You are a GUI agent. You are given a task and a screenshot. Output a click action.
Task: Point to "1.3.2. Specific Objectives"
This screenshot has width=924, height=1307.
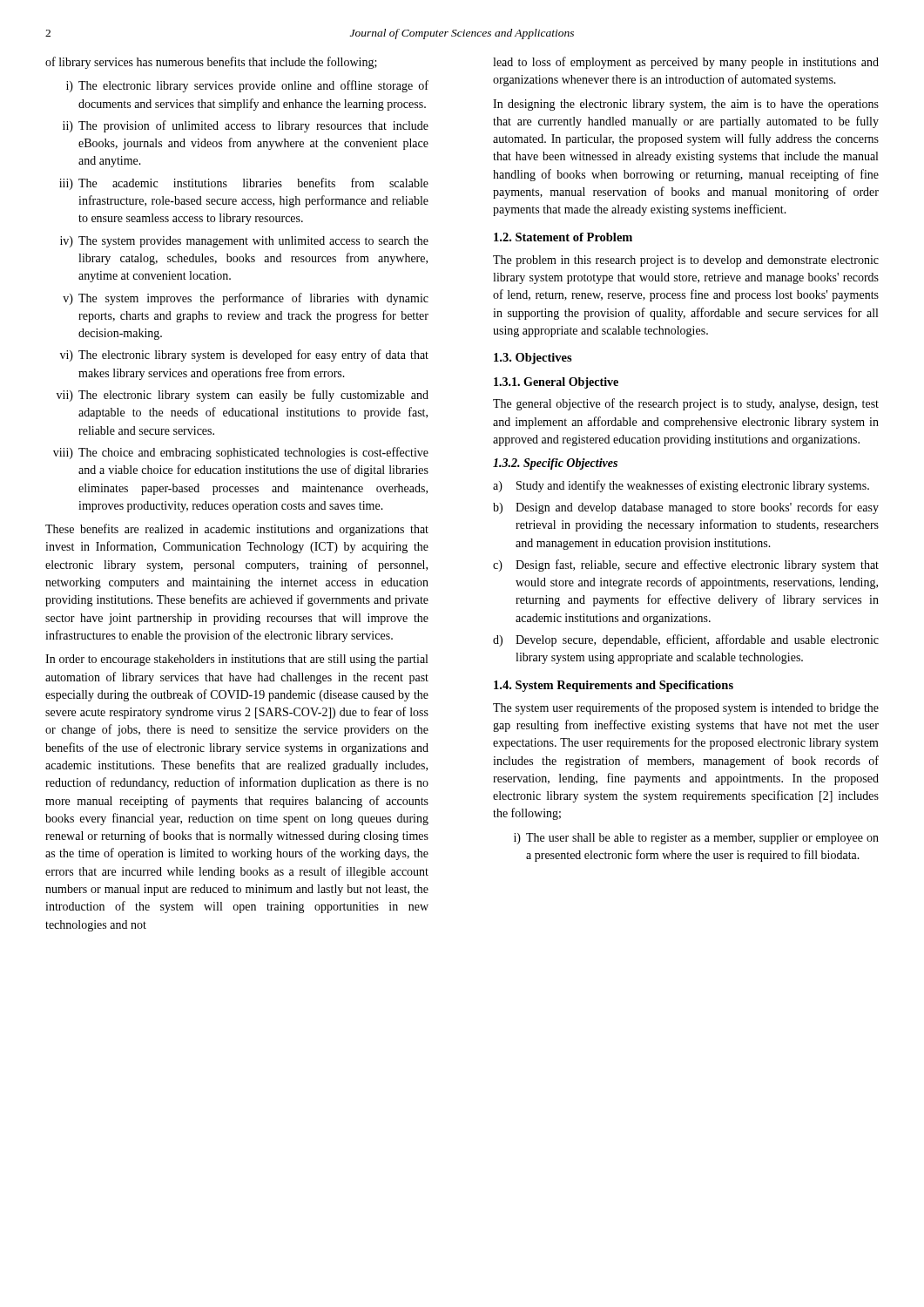(555, 463)
